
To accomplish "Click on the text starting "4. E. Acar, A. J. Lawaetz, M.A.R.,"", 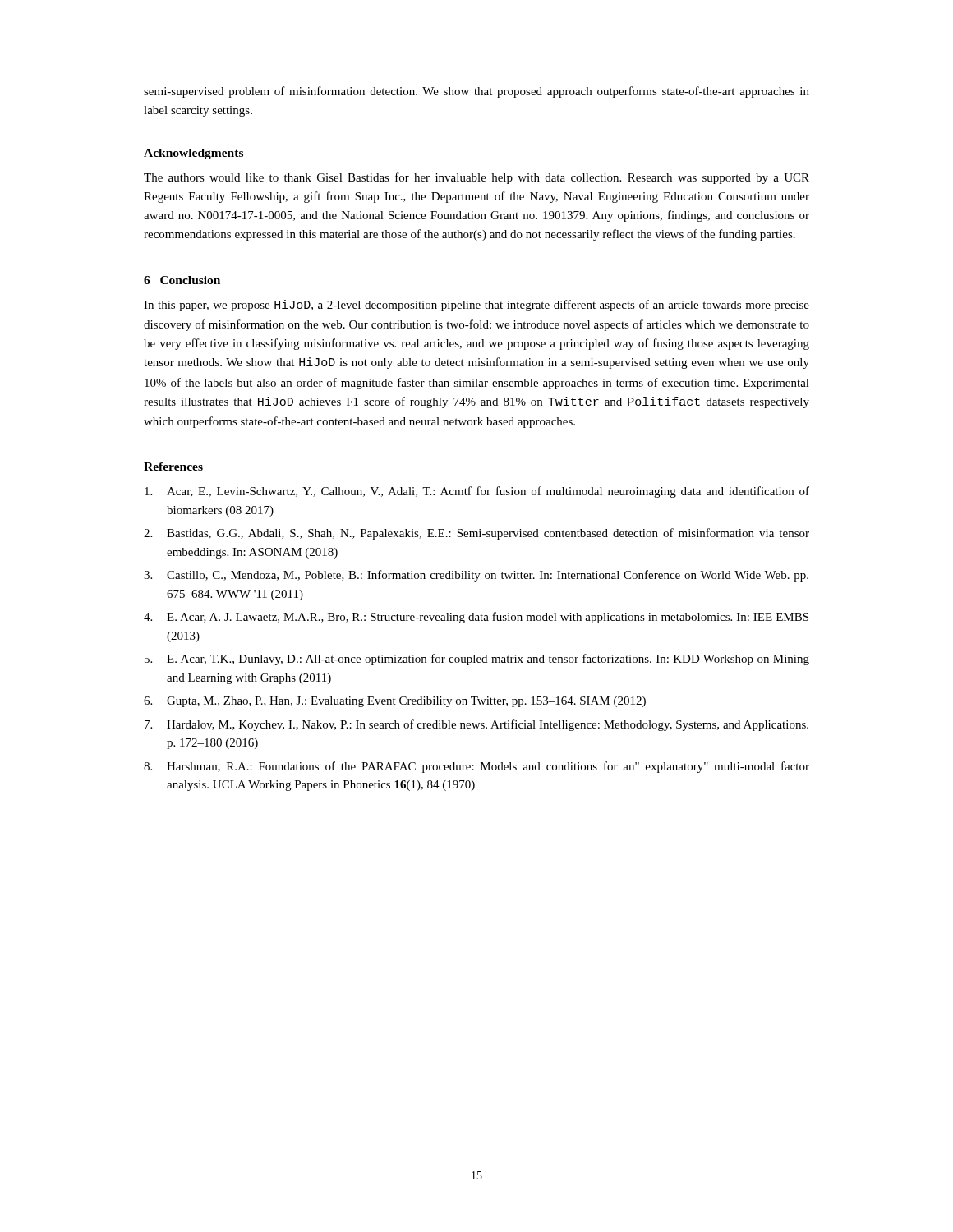I will pos(476,626).
